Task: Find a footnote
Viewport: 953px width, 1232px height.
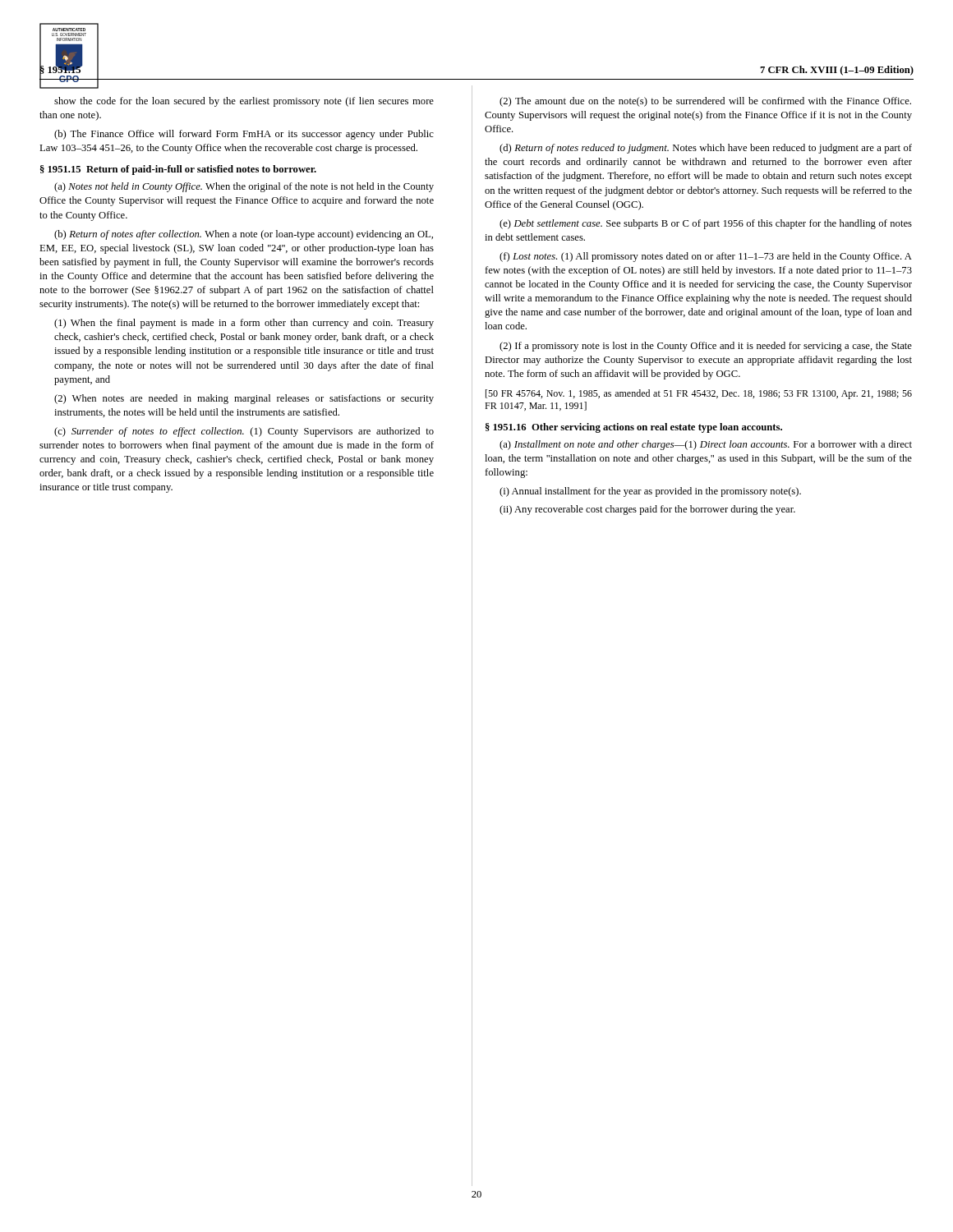Action: click(698, 400)
